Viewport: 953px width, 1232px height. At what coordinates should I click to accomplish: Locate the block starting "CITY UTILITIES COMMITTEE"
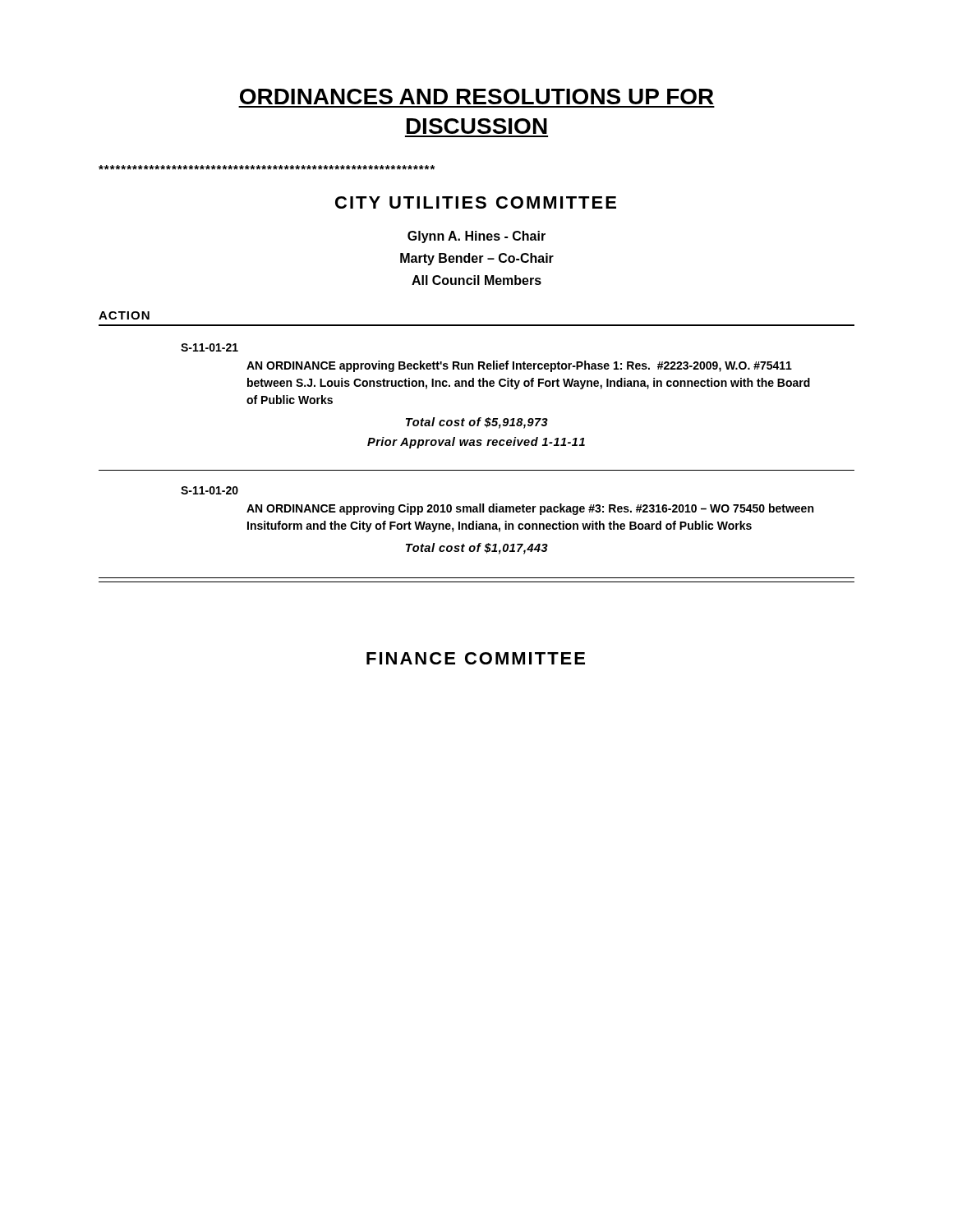[x=476, y=202]
